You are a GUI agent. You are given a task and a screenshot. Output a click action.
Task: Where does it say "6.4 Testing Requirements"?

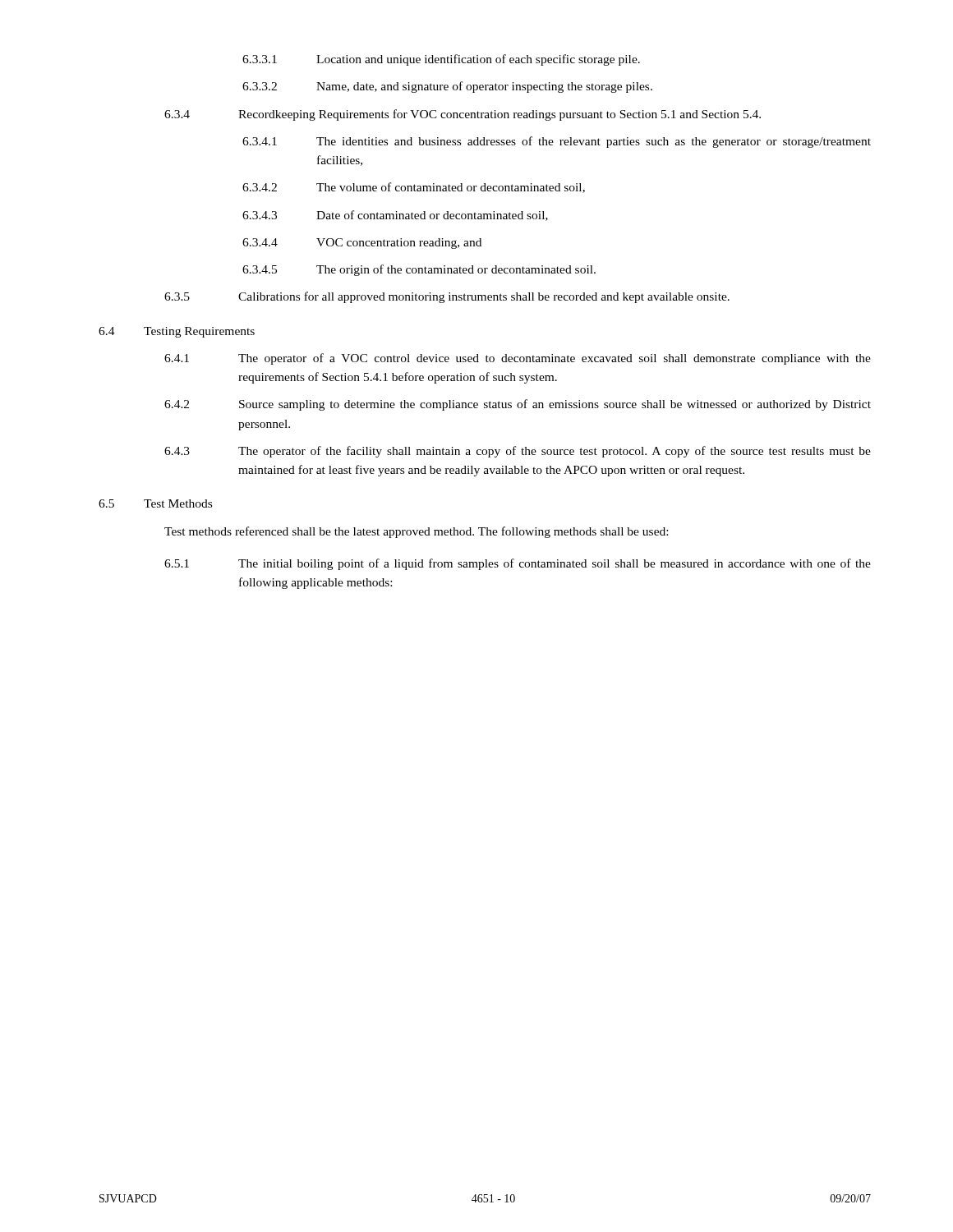pos(177,332)
